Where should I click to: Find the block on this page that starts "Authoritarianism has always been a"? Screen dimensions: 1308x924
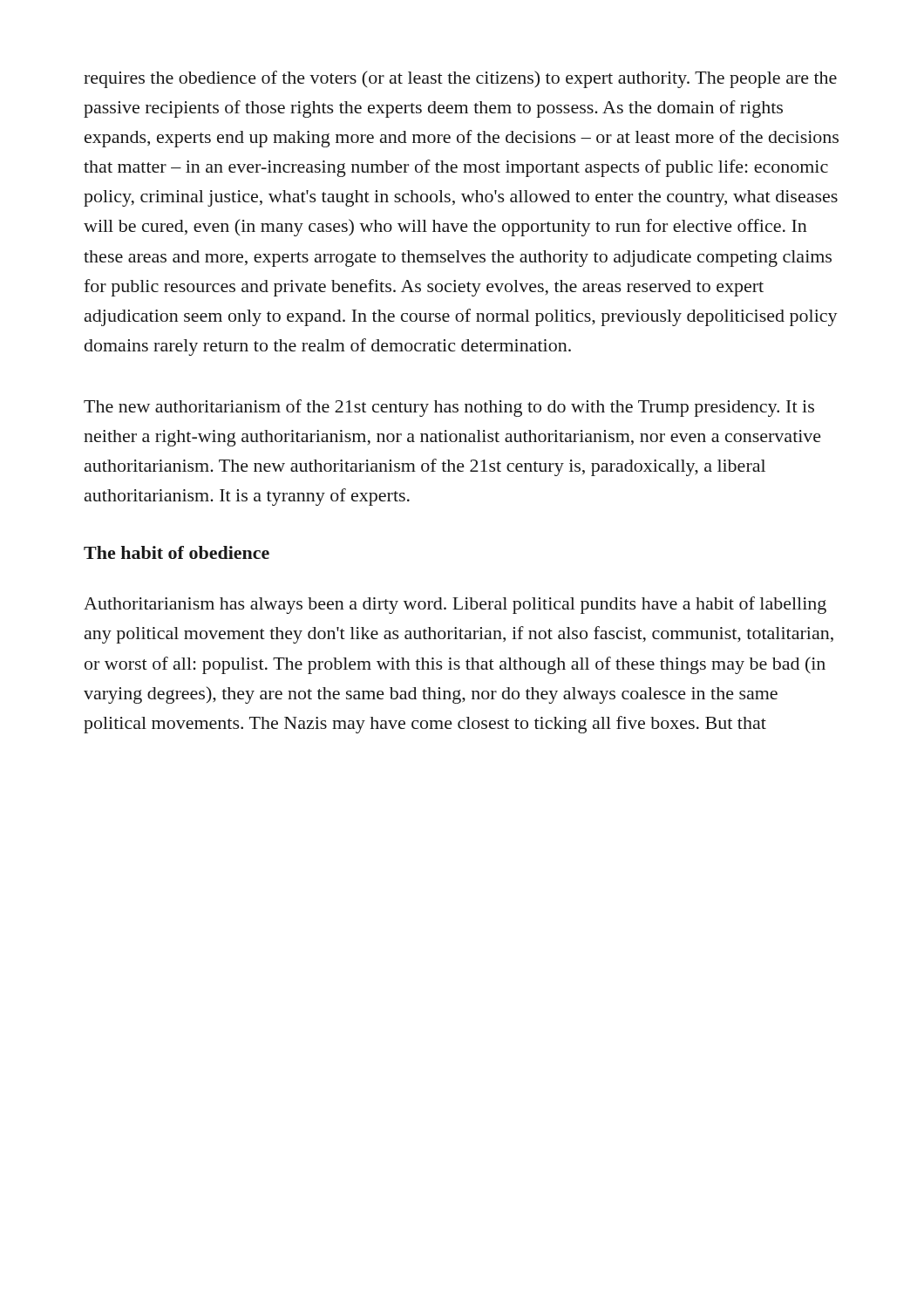[459, 663]
